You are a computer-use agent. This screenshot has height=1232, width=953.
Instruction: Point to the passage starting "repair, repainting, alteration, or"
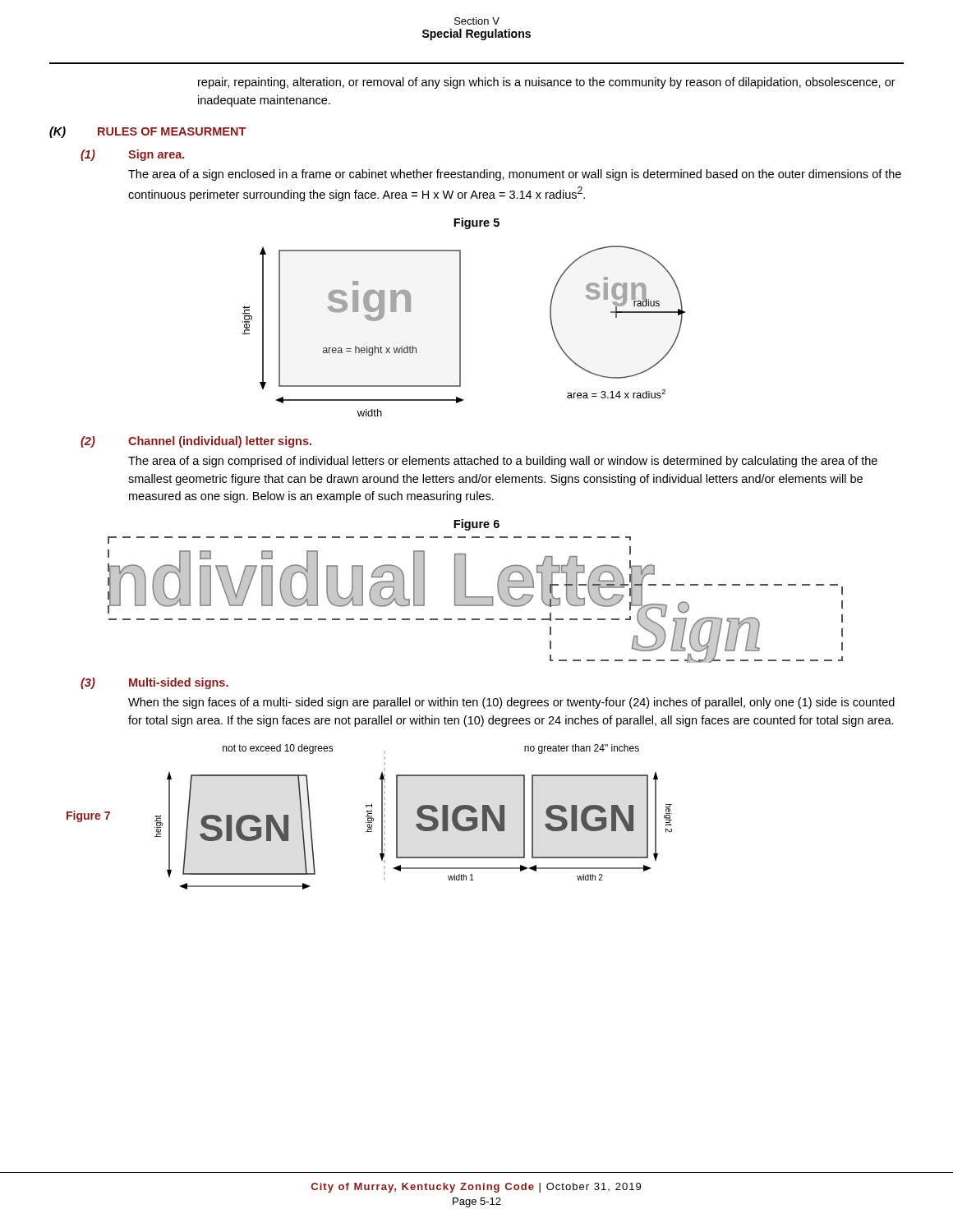(x=546, y=91)
